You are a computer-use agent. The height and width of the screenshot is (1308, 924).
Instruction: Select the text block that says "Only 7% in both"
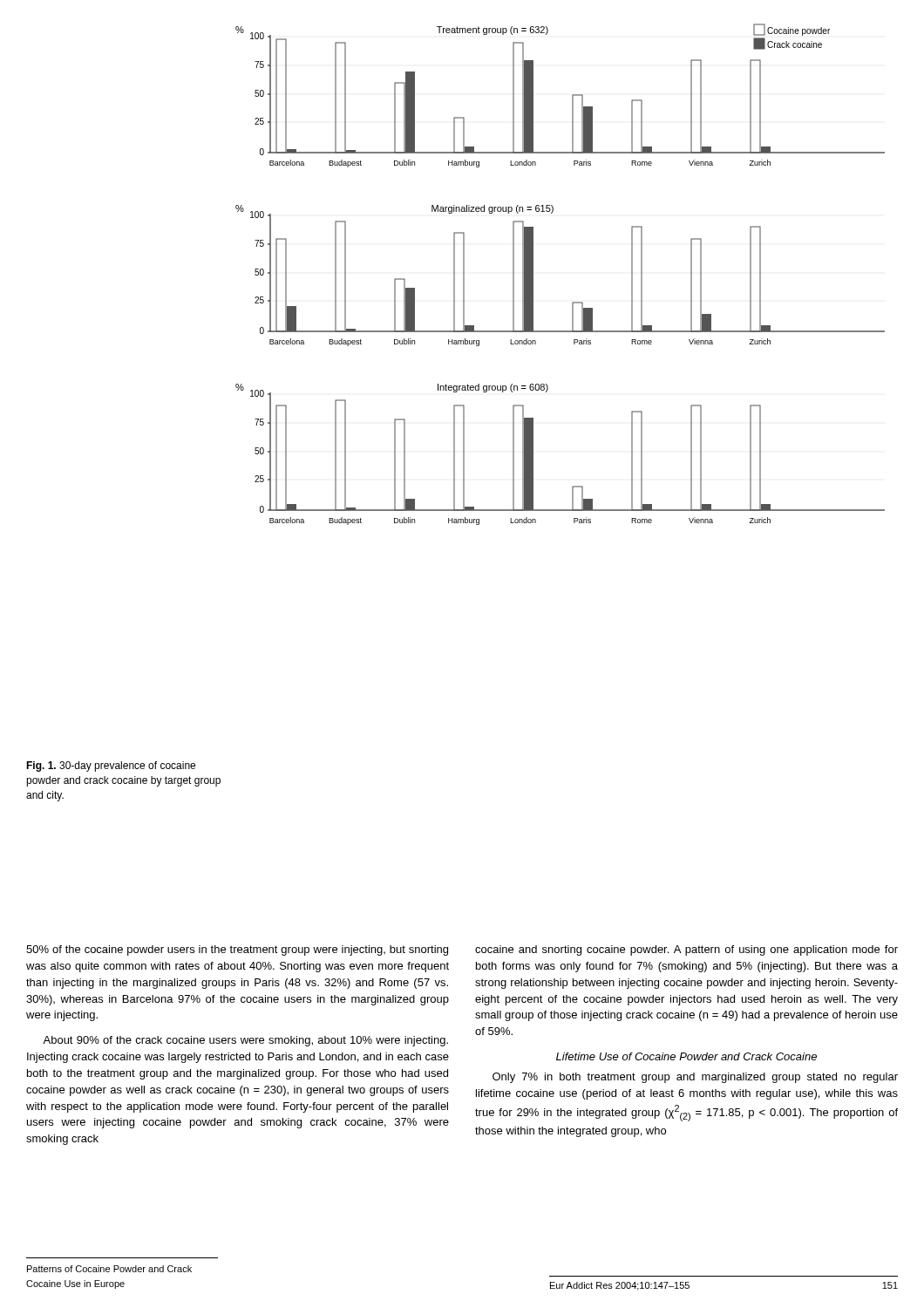(686, 1104)
